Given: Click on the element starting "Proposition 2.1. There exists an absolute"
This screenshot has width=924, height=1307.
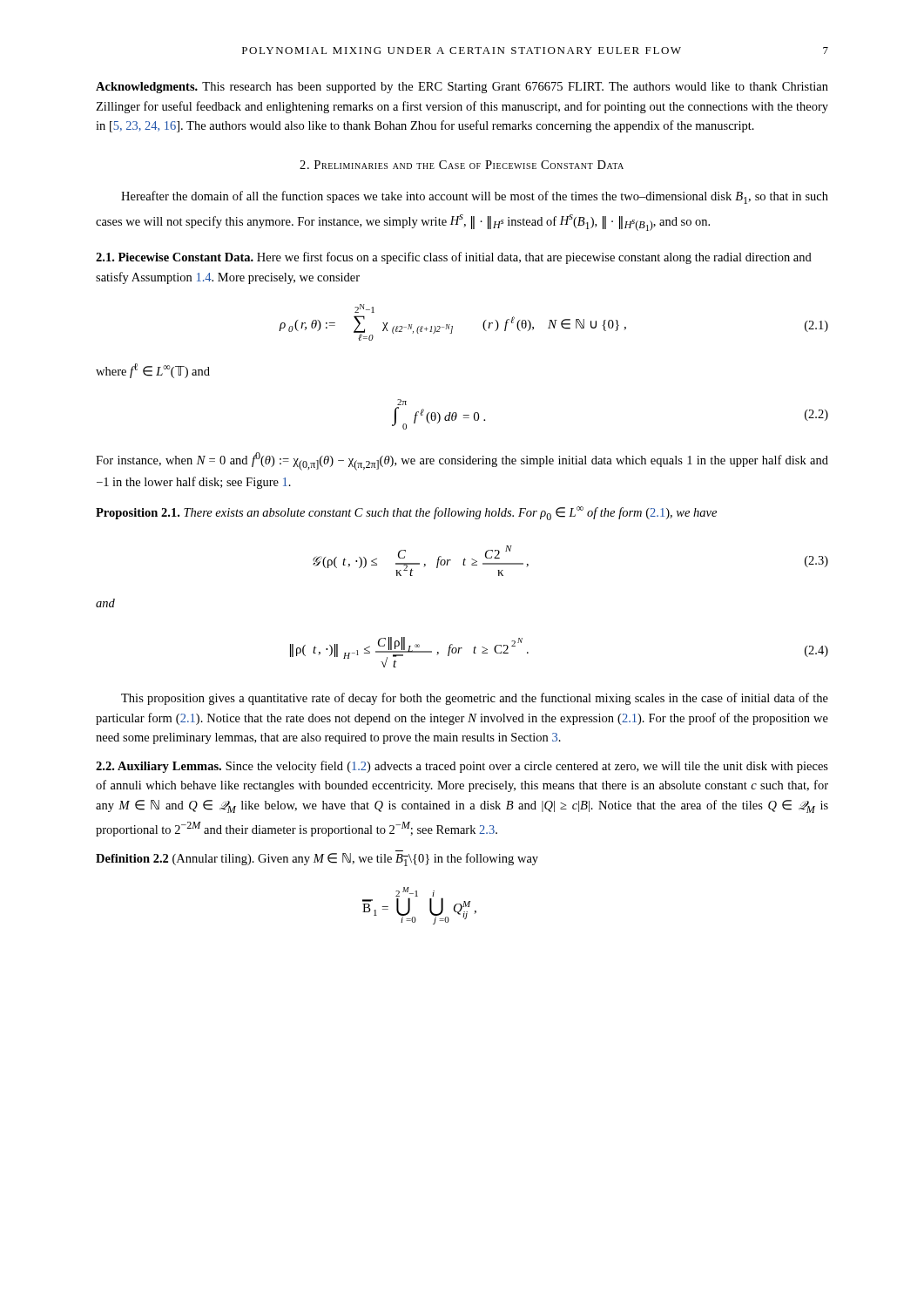Looking at the screenshot, I should (406, 513).
